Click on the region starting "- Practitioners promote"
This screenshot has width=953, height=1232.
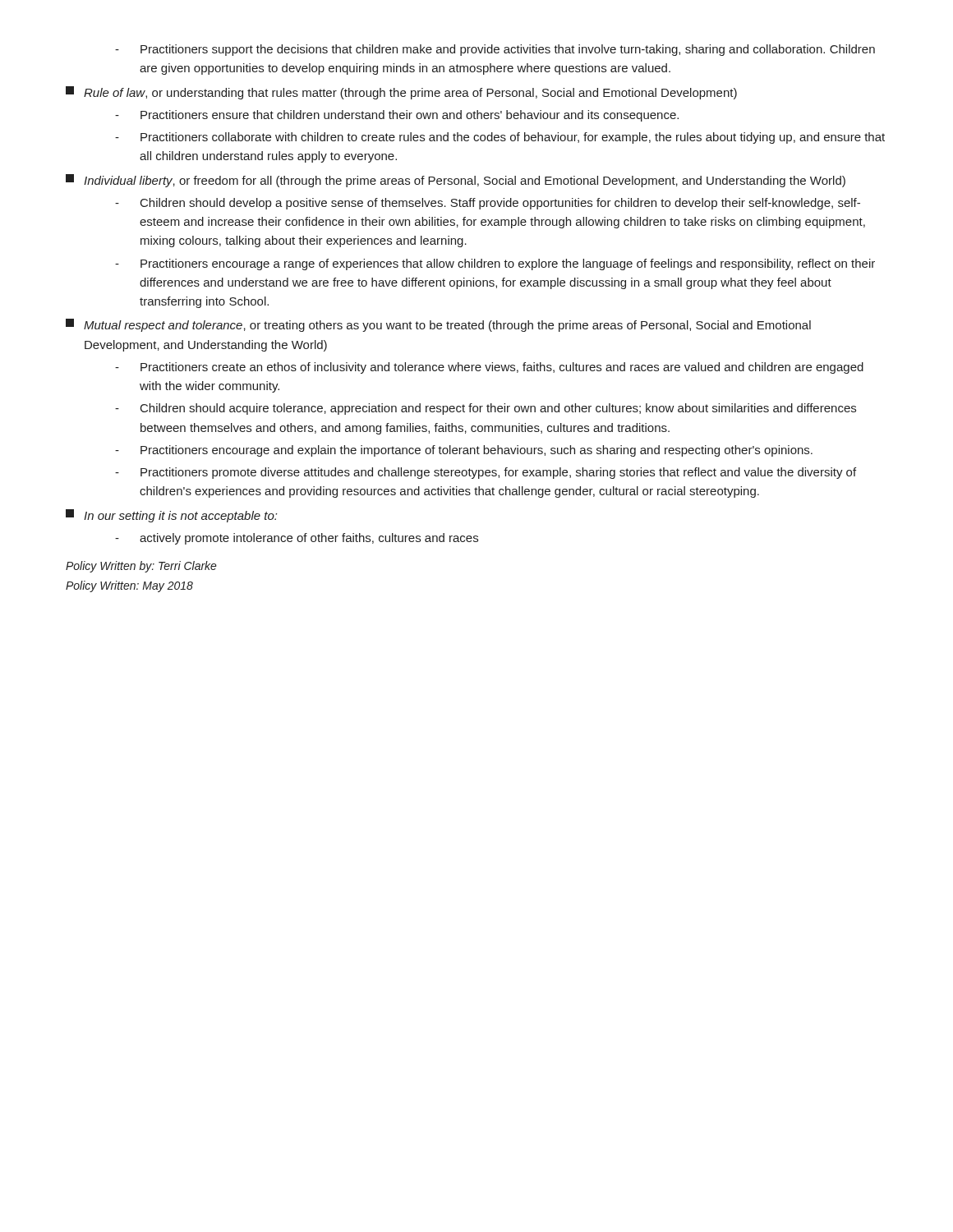[x=501, y=481]
